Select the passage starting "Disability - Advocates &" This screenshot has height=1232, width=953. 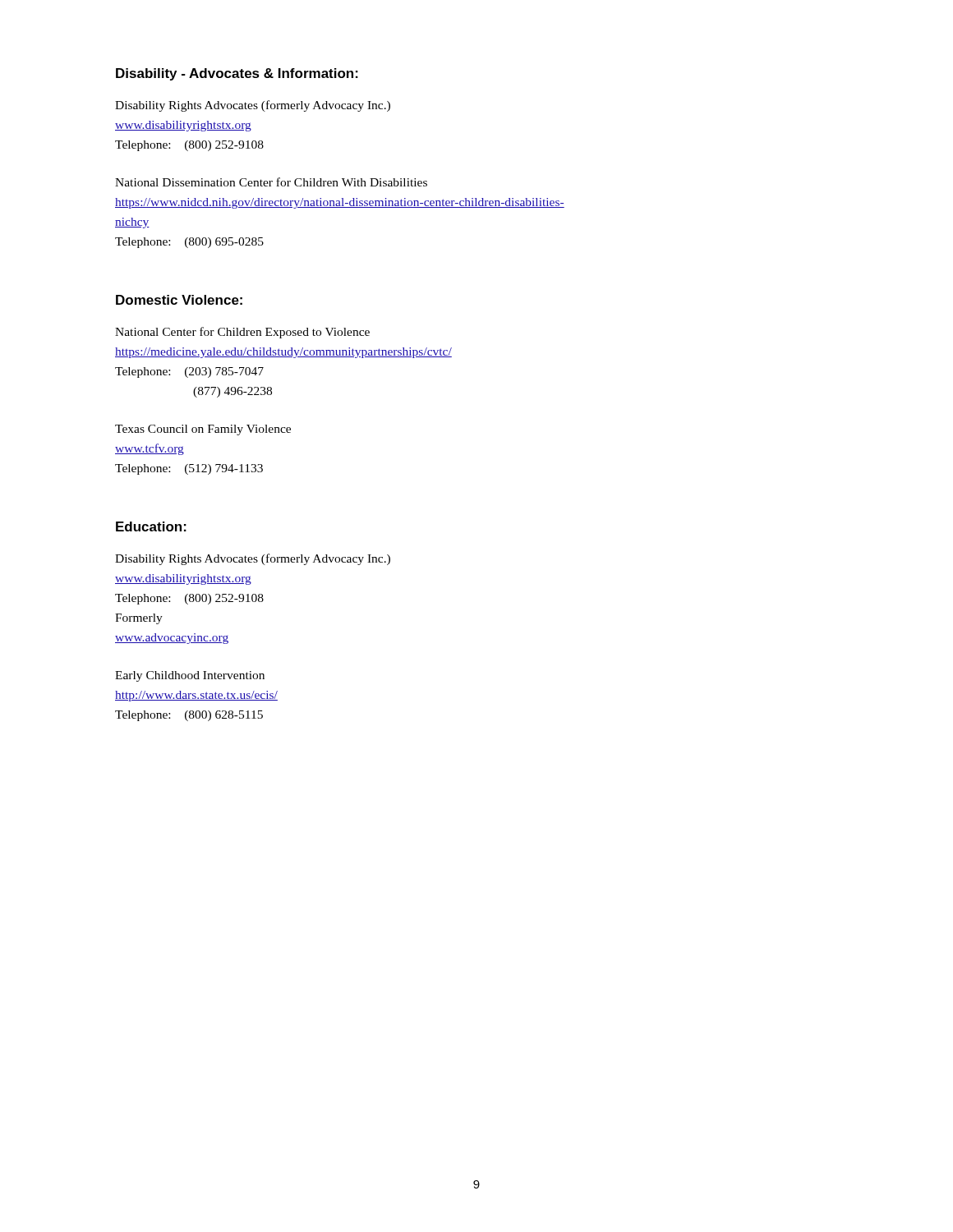pyautogui.click(x=237, y=73)
